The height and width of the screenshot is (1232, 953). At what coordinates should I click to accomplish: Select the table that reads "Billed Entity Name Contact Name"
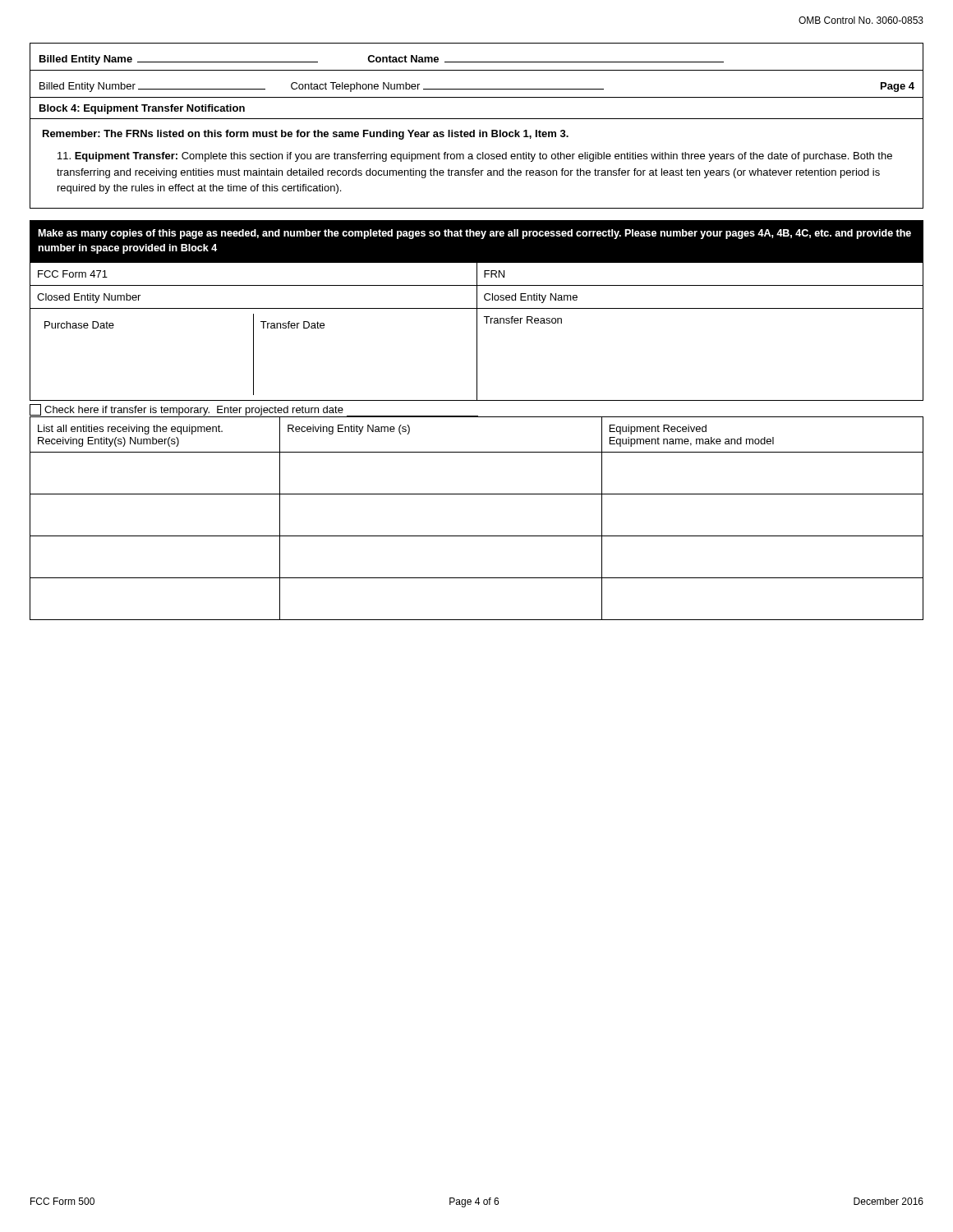[476, 56]
